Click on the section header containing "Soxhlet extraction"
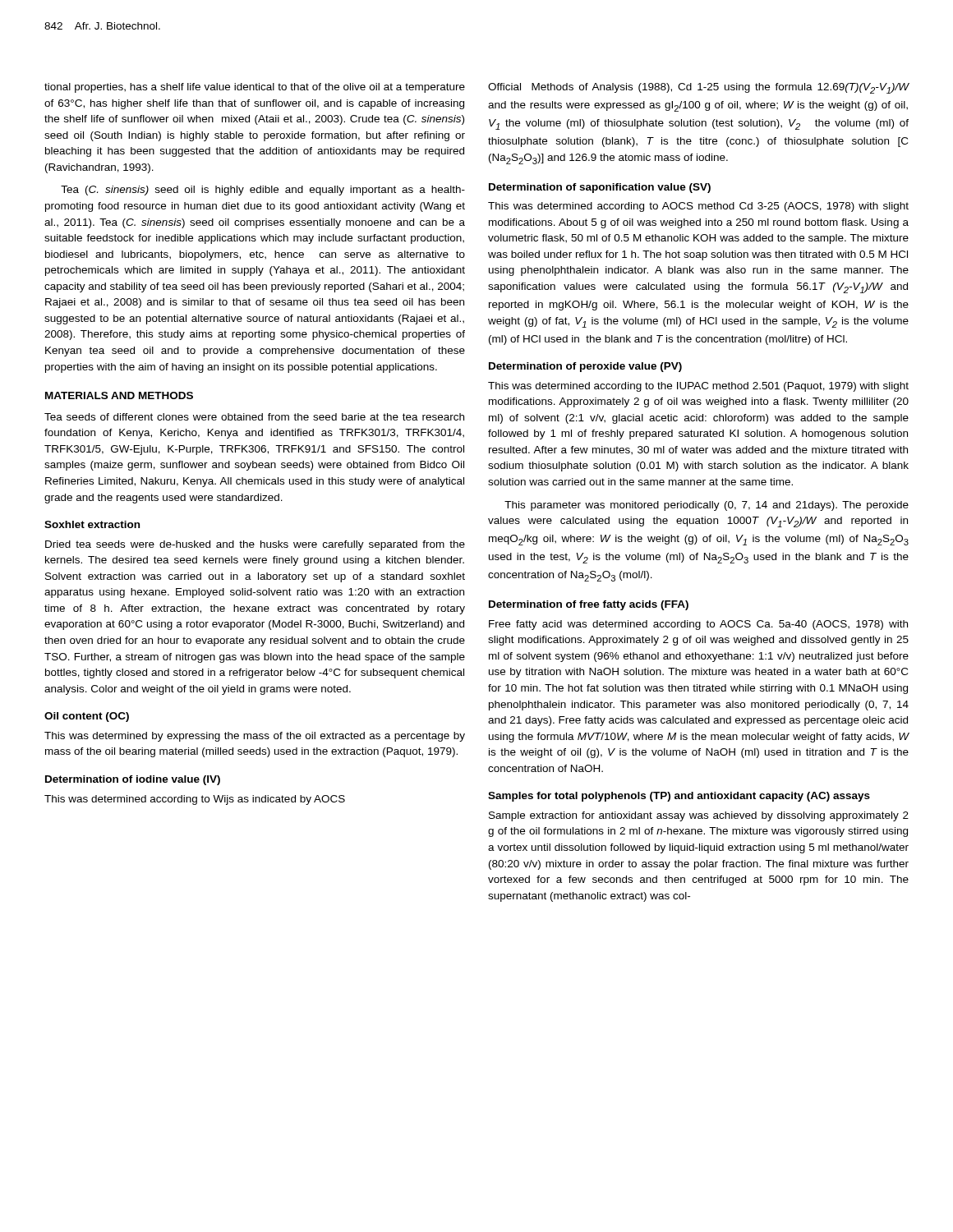The width and height of the screenshot is (953, 1232). point(92,524)
